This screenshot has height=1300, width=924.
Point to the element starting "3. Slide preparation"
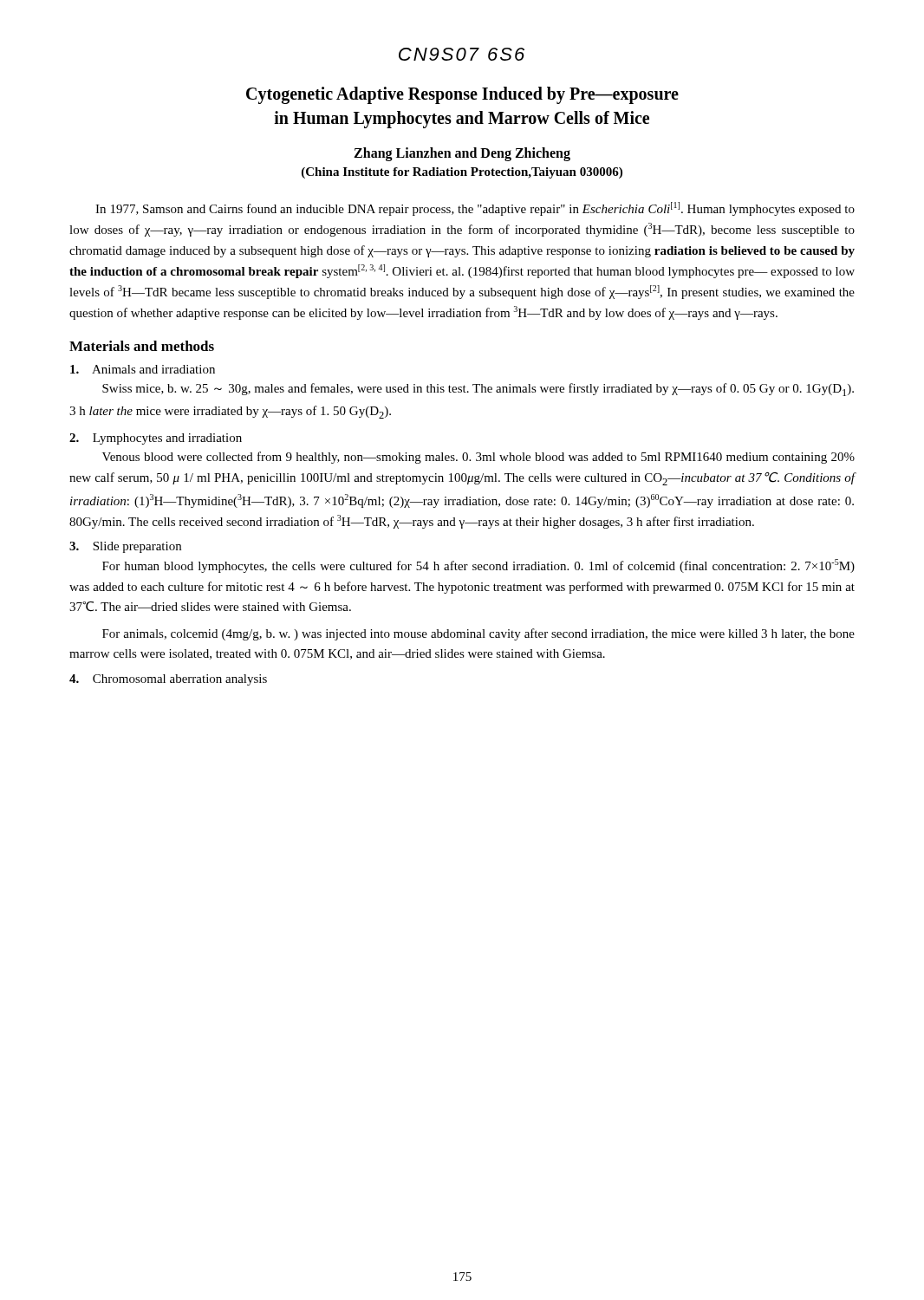[126, 546]
